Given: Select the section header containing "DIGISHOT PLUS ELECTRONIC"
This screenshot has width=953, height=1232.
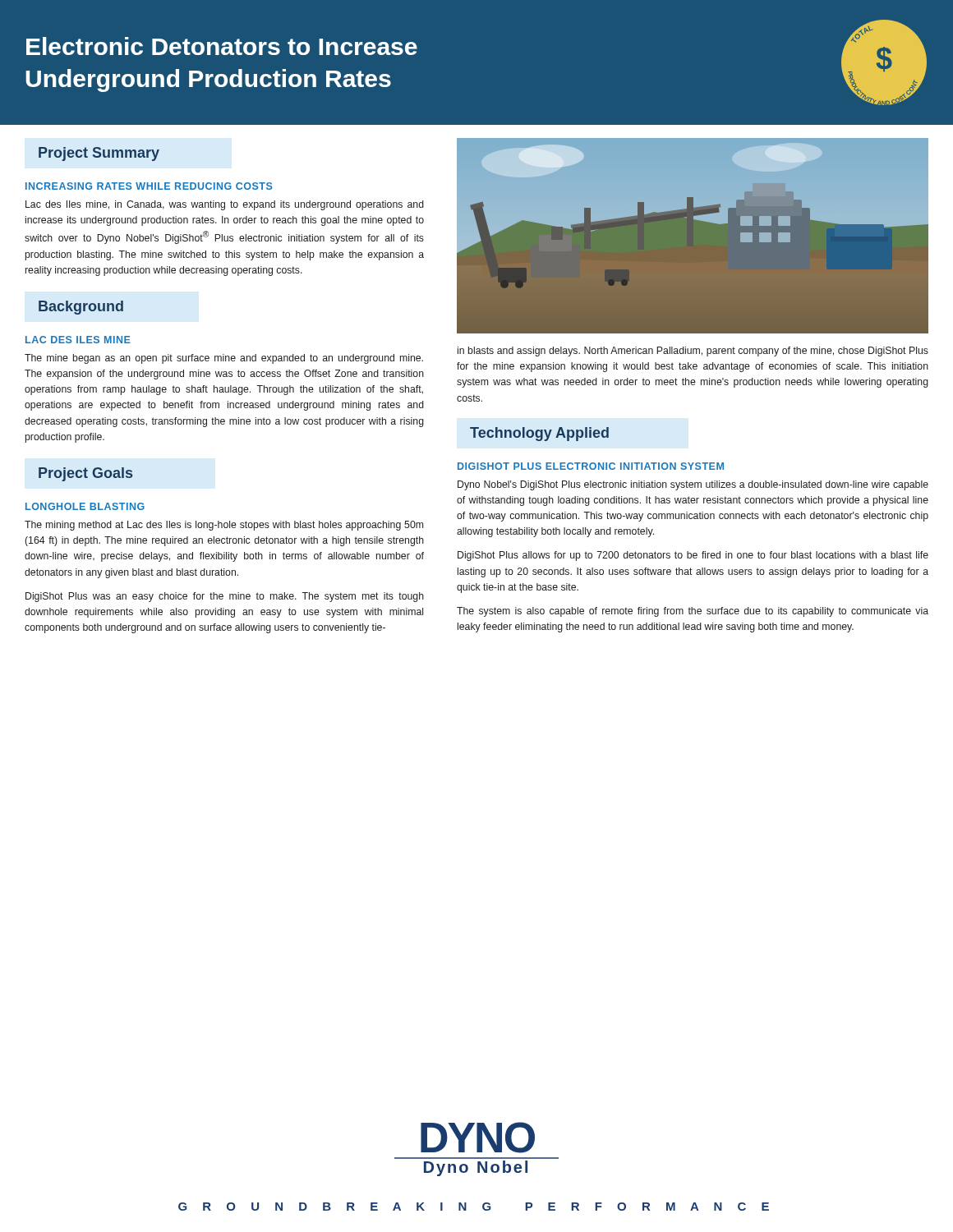Looking at the screenshot, I should pos(591,466).
